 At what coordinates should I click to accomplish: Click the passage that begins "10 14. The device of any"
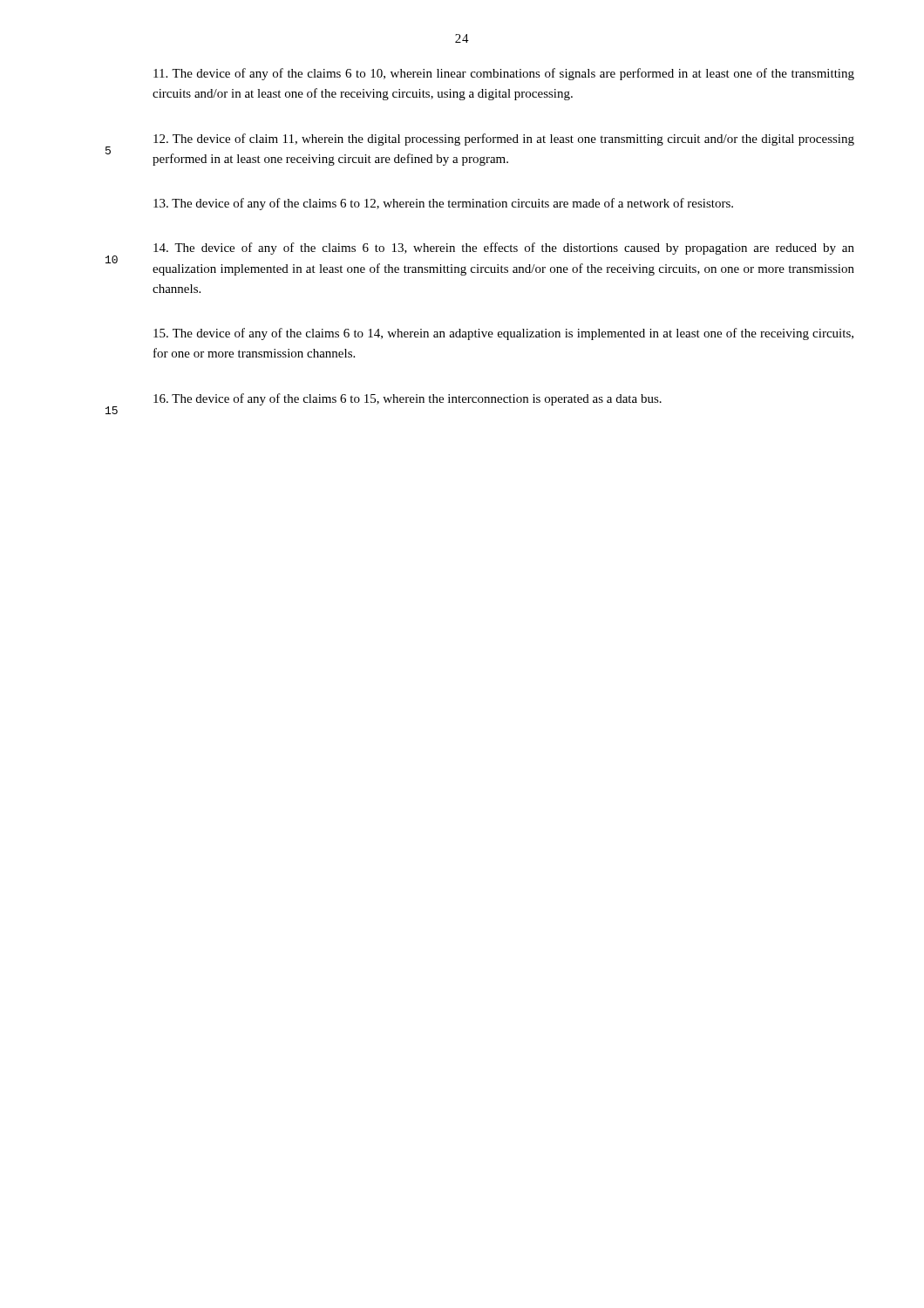click(479, 269)
